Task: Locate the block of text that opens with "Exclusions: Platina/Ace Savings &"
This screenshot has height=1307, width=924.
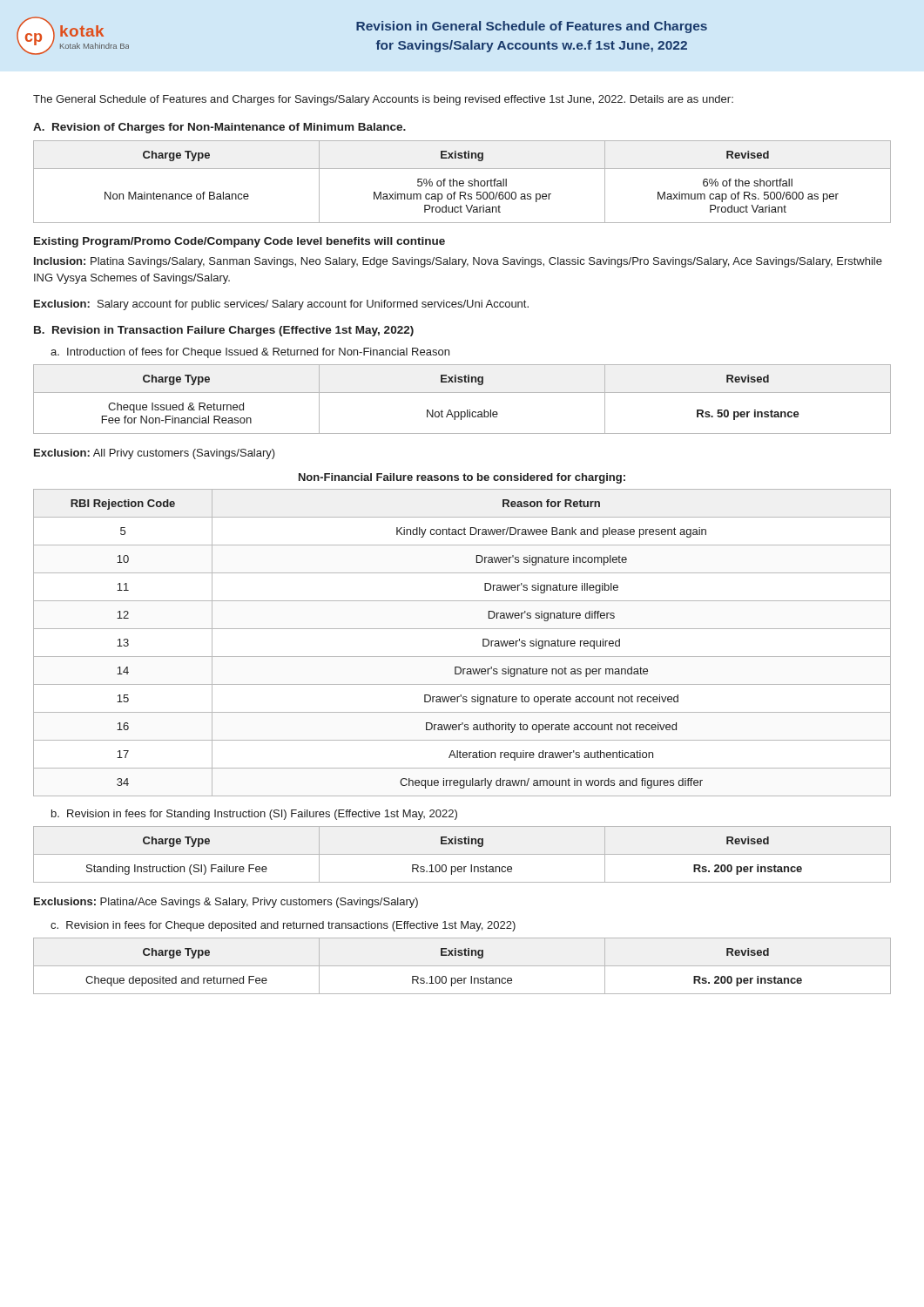Action: (226, 901)
